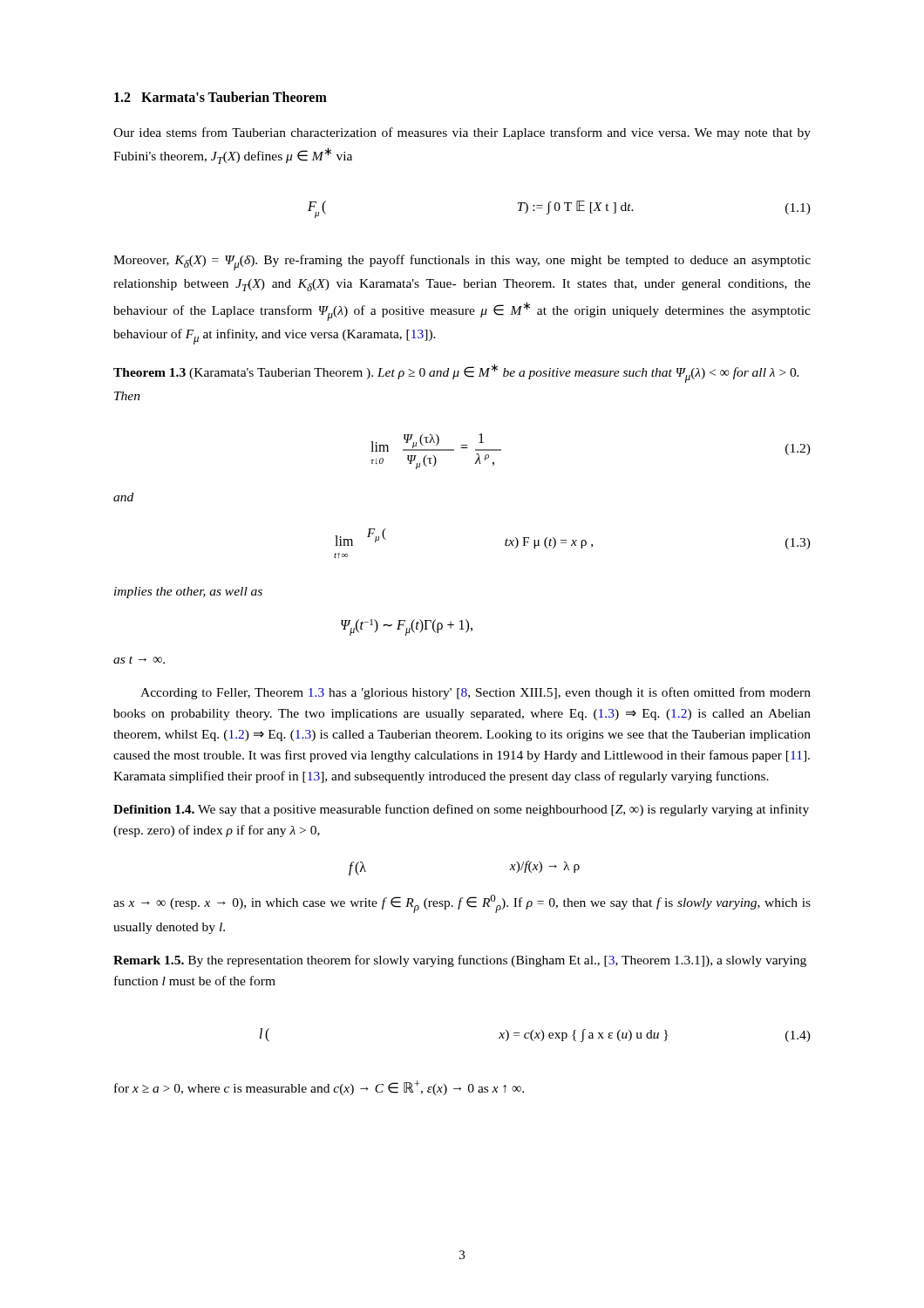Locate the block of text that opens with "Definition 1.4. We say"

461,820
